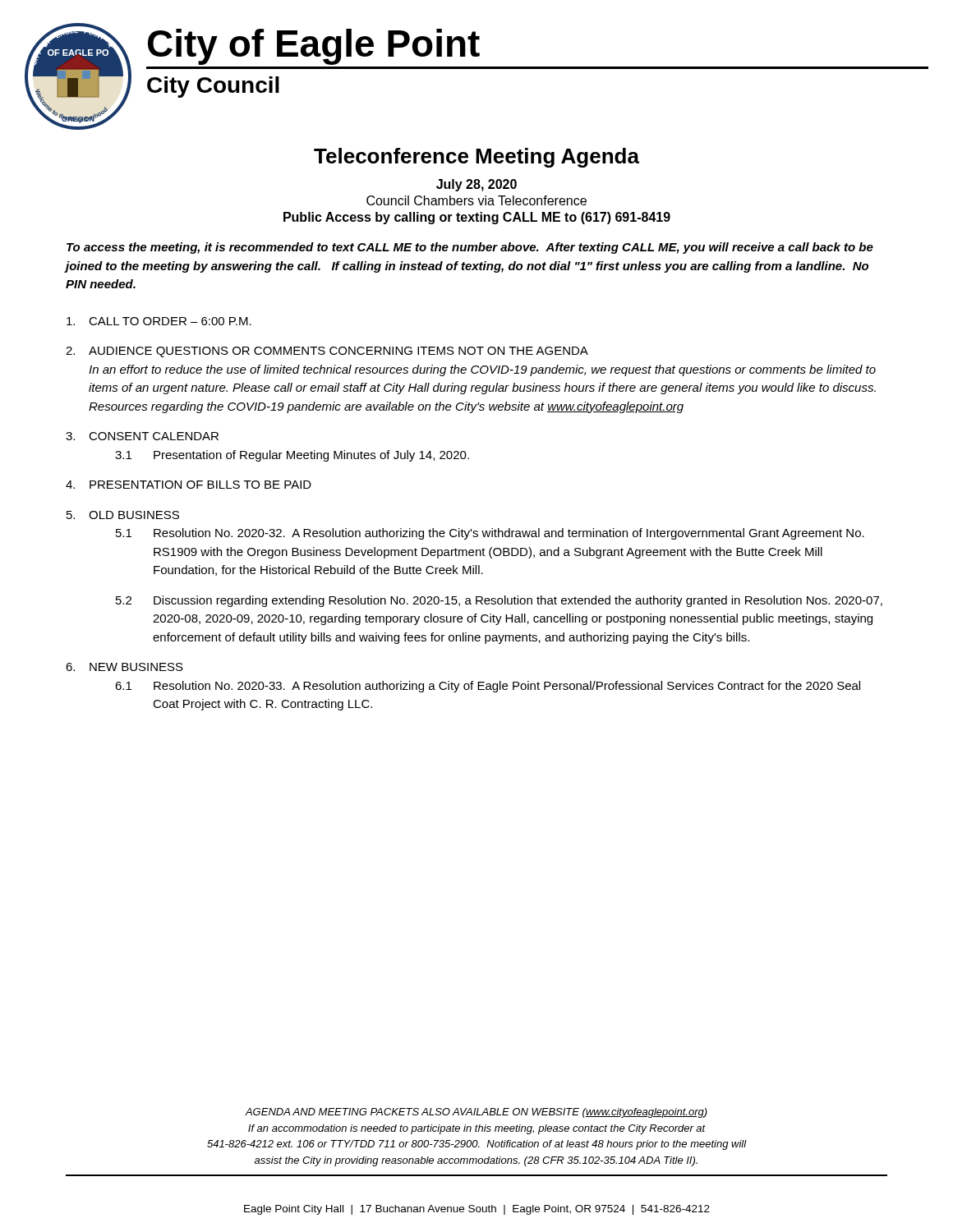The height and width of the screenshot is (1232, 953).
Task: Navigate to the text block starting "AGENDA AND MEETING"
Action: point(476,1136)
